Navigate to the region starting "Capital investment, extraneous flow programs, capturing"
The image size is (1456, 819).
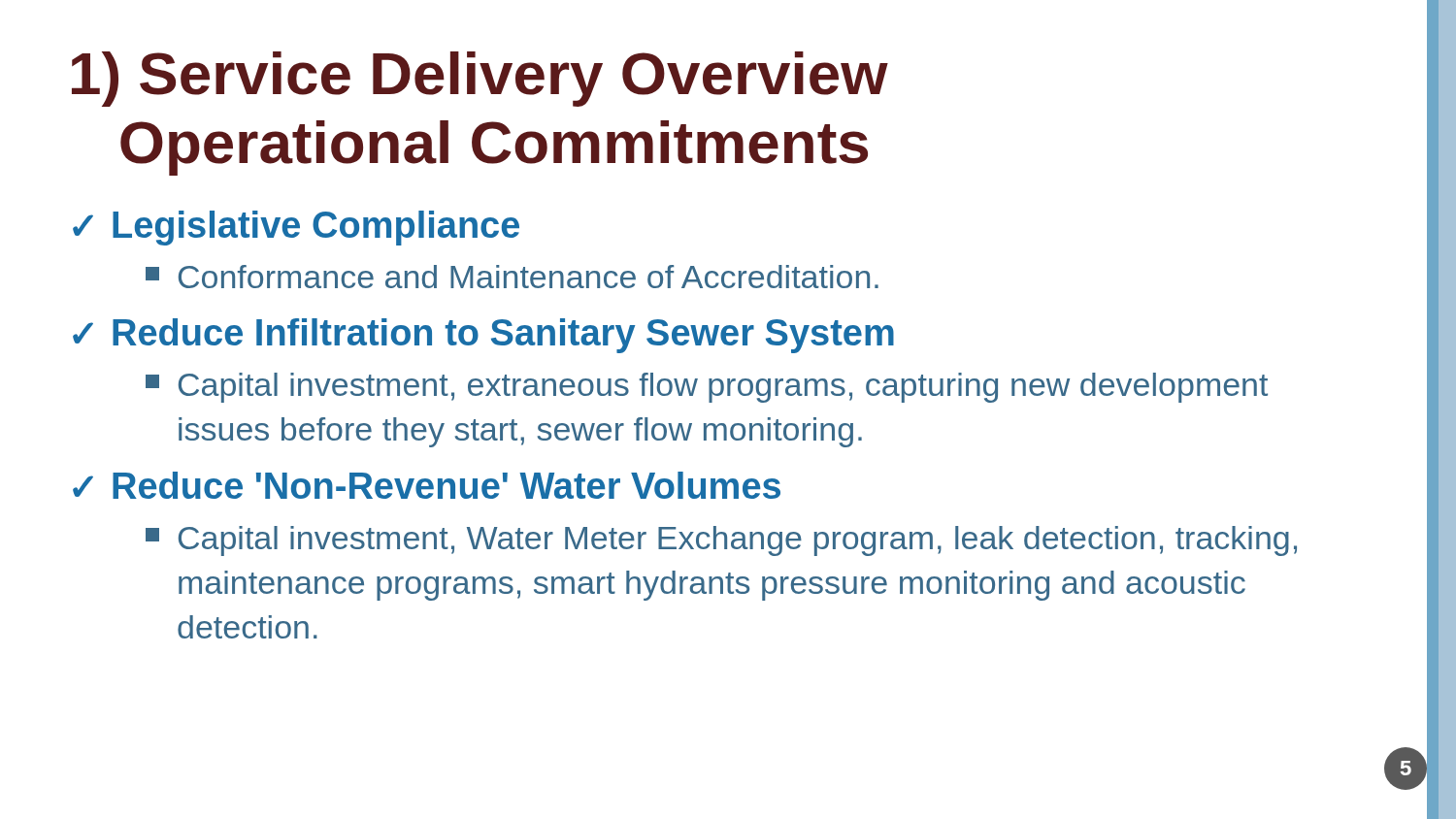coord(752,408)
